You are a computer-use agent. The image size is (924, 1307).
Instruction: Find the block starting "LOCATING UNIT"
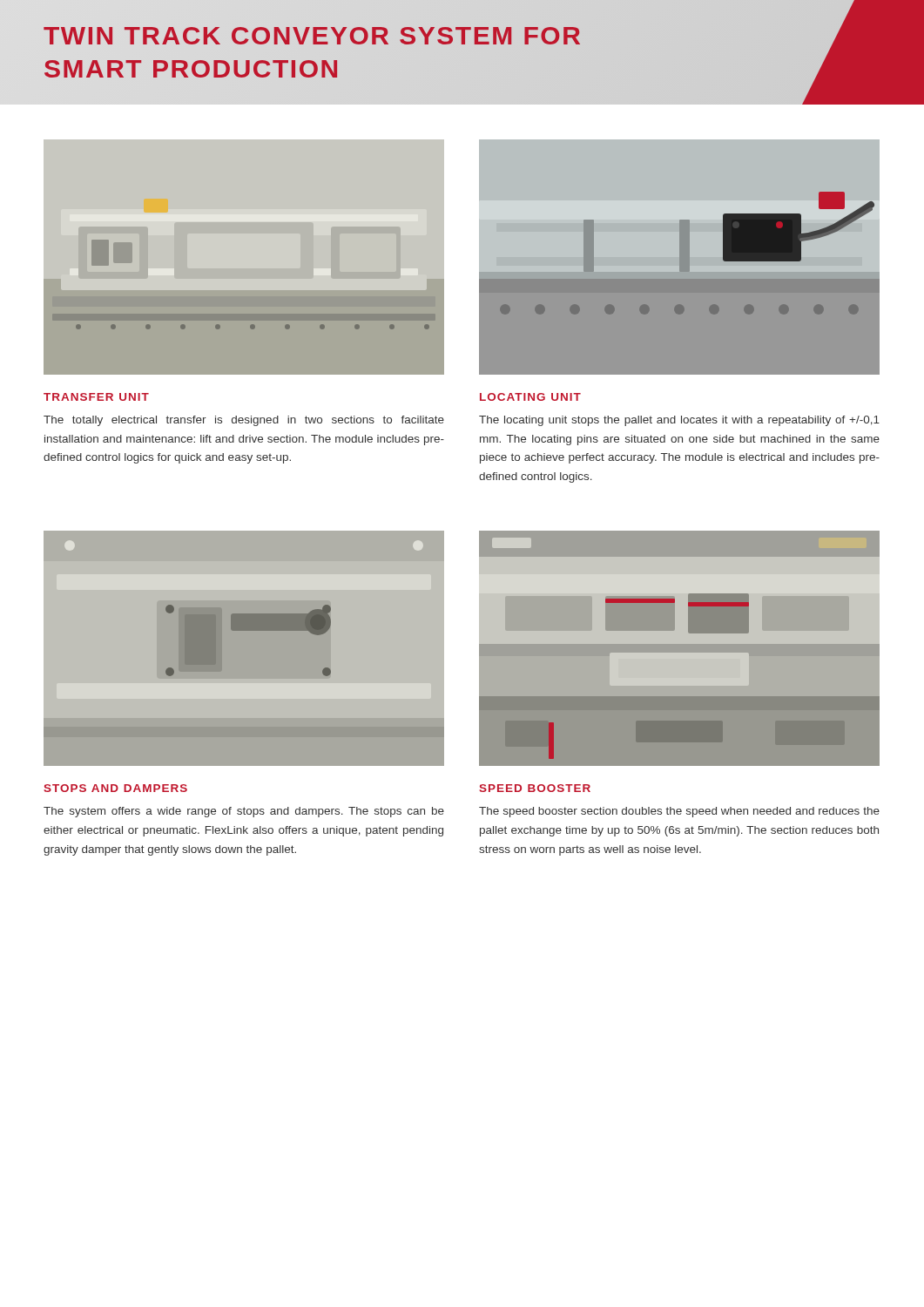coord(530,397)
